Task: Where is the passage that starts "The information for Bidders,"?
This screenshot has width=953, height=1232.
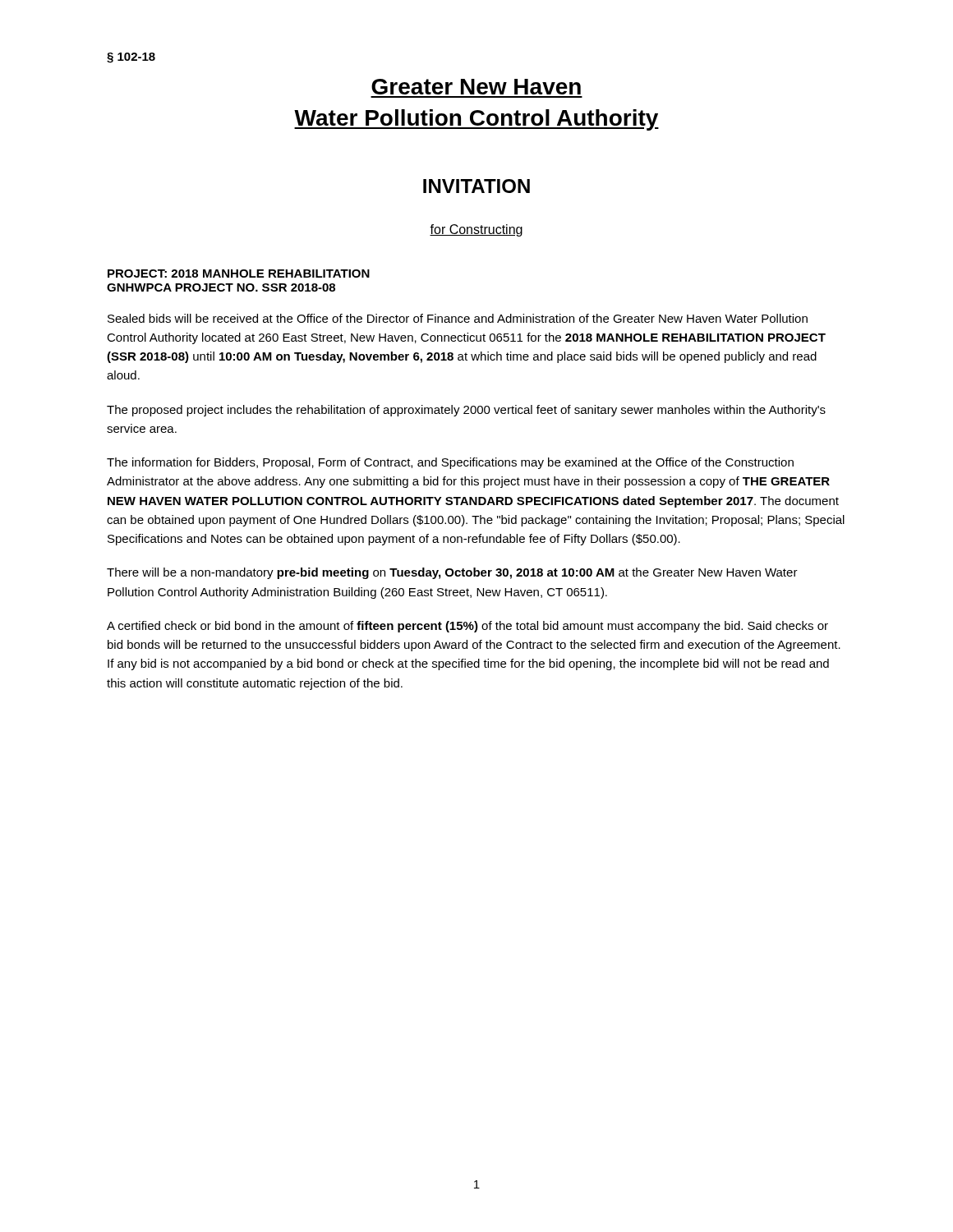Action: pos(476,500)
